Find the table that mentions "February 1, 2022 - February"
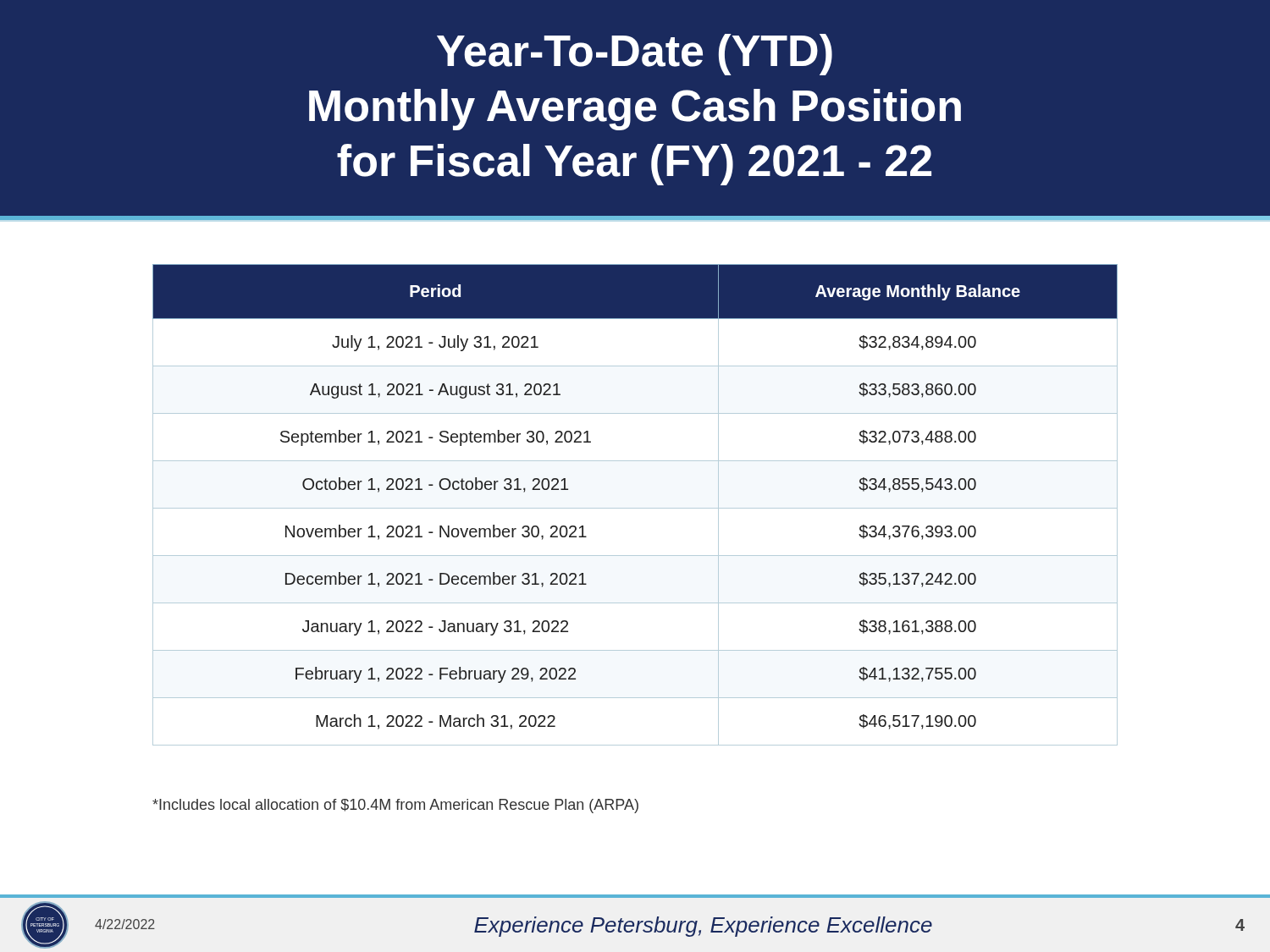 [x=635, y=505]
